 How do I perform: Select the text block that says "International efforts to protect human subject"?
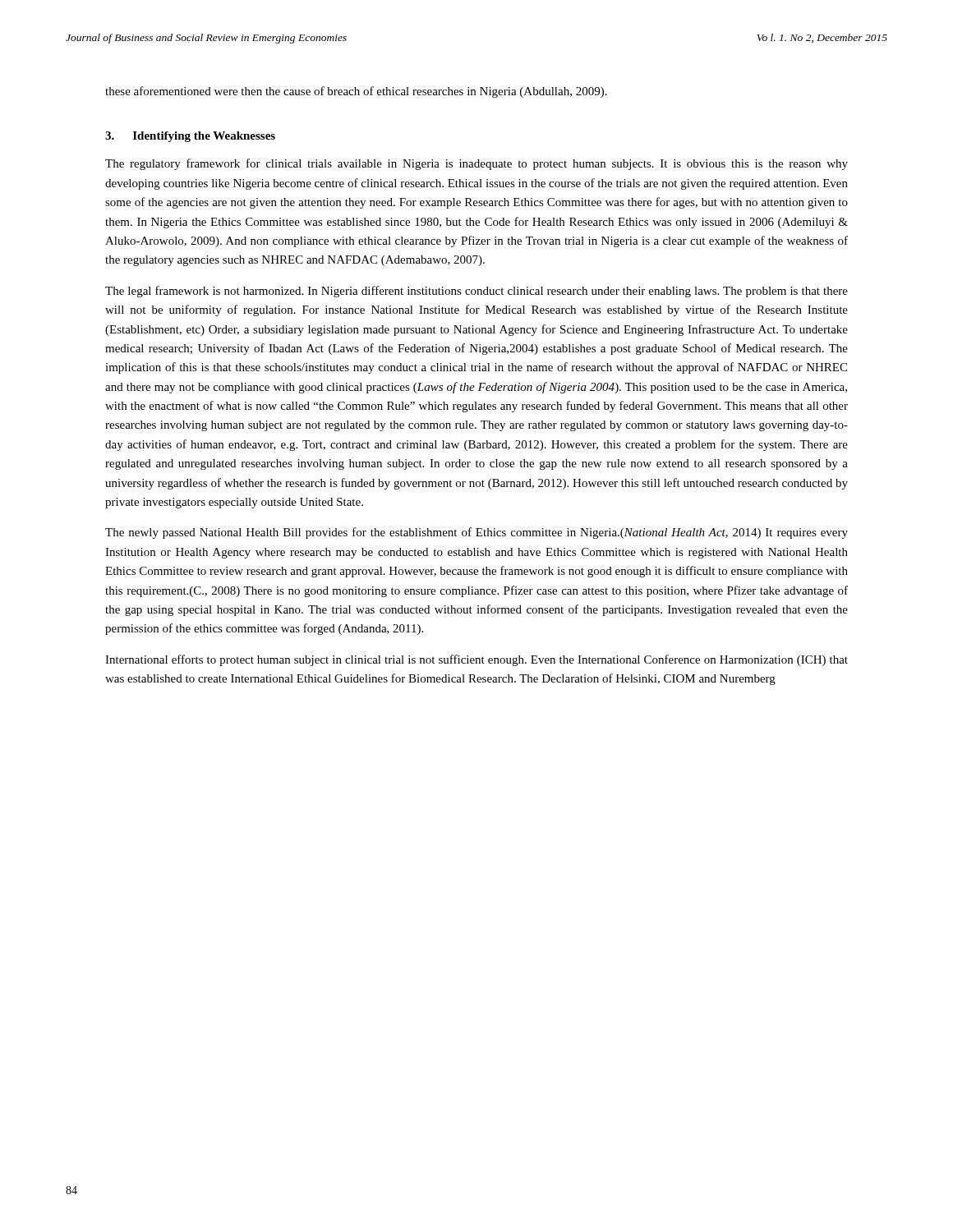point(476,669)
